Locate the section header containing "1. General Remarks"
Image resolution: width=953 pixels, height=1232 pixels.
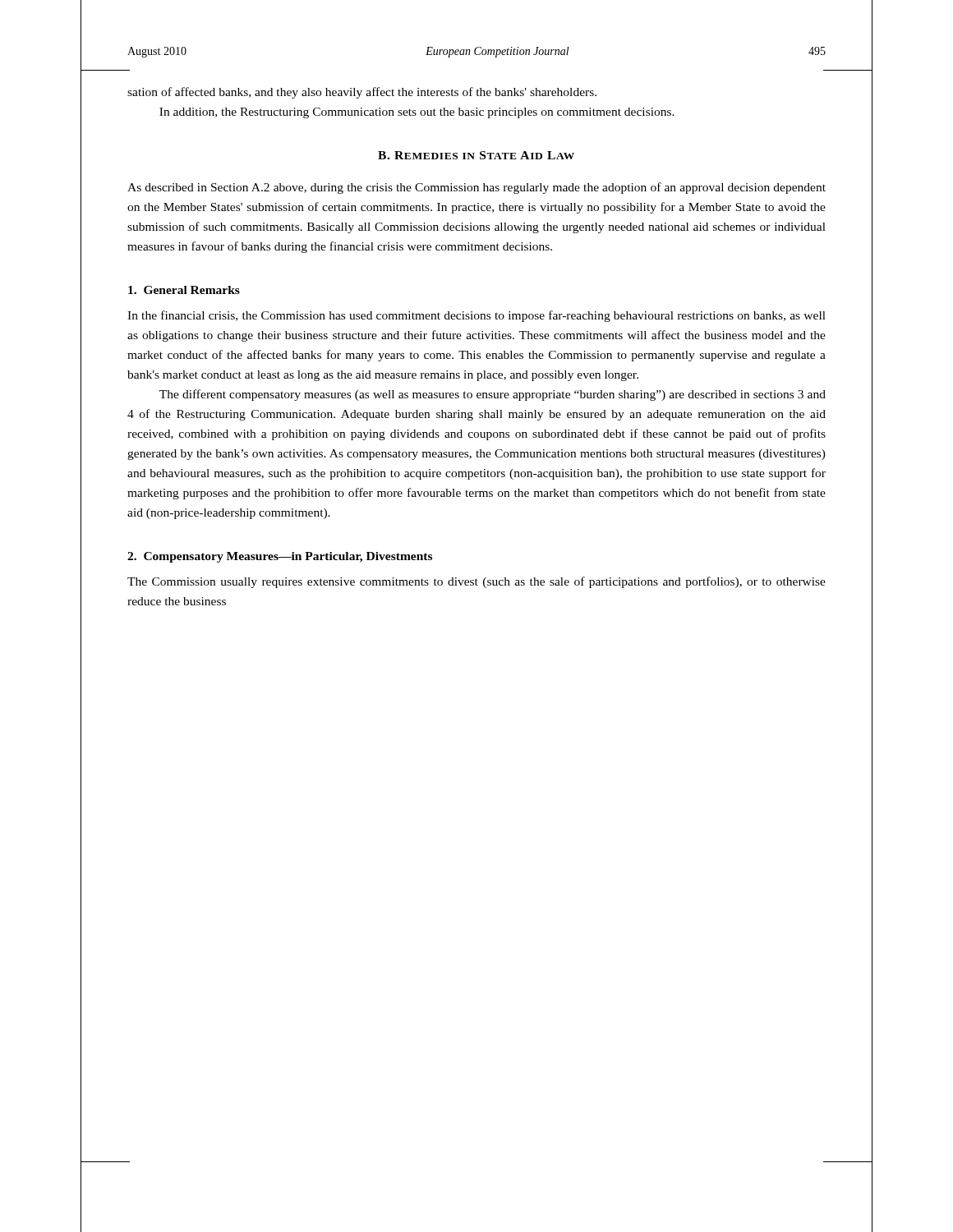tap(184, 290)
